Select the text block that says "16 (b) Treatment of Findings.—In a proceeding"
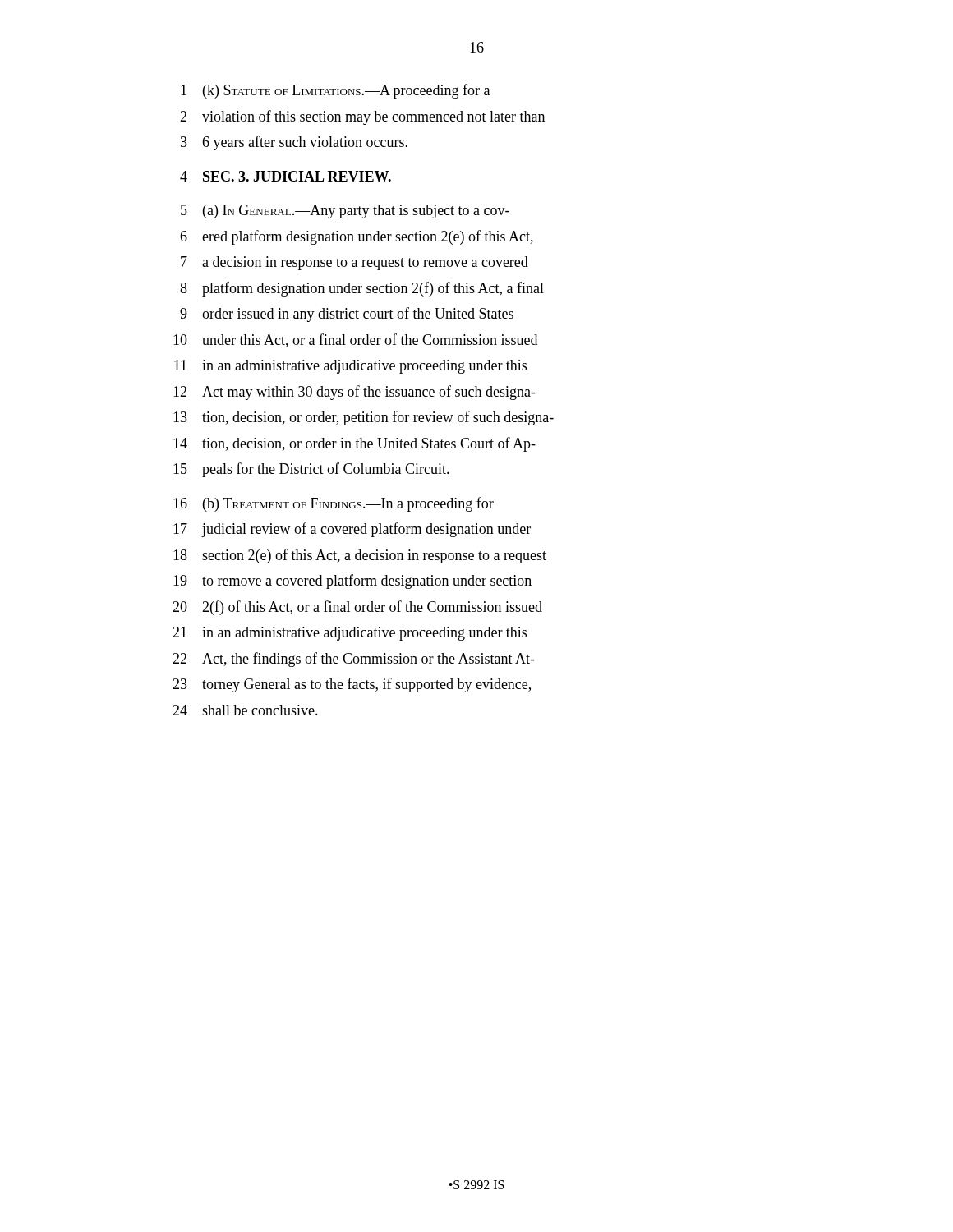This screenshot has width=953, height=1232. [497, 504]
